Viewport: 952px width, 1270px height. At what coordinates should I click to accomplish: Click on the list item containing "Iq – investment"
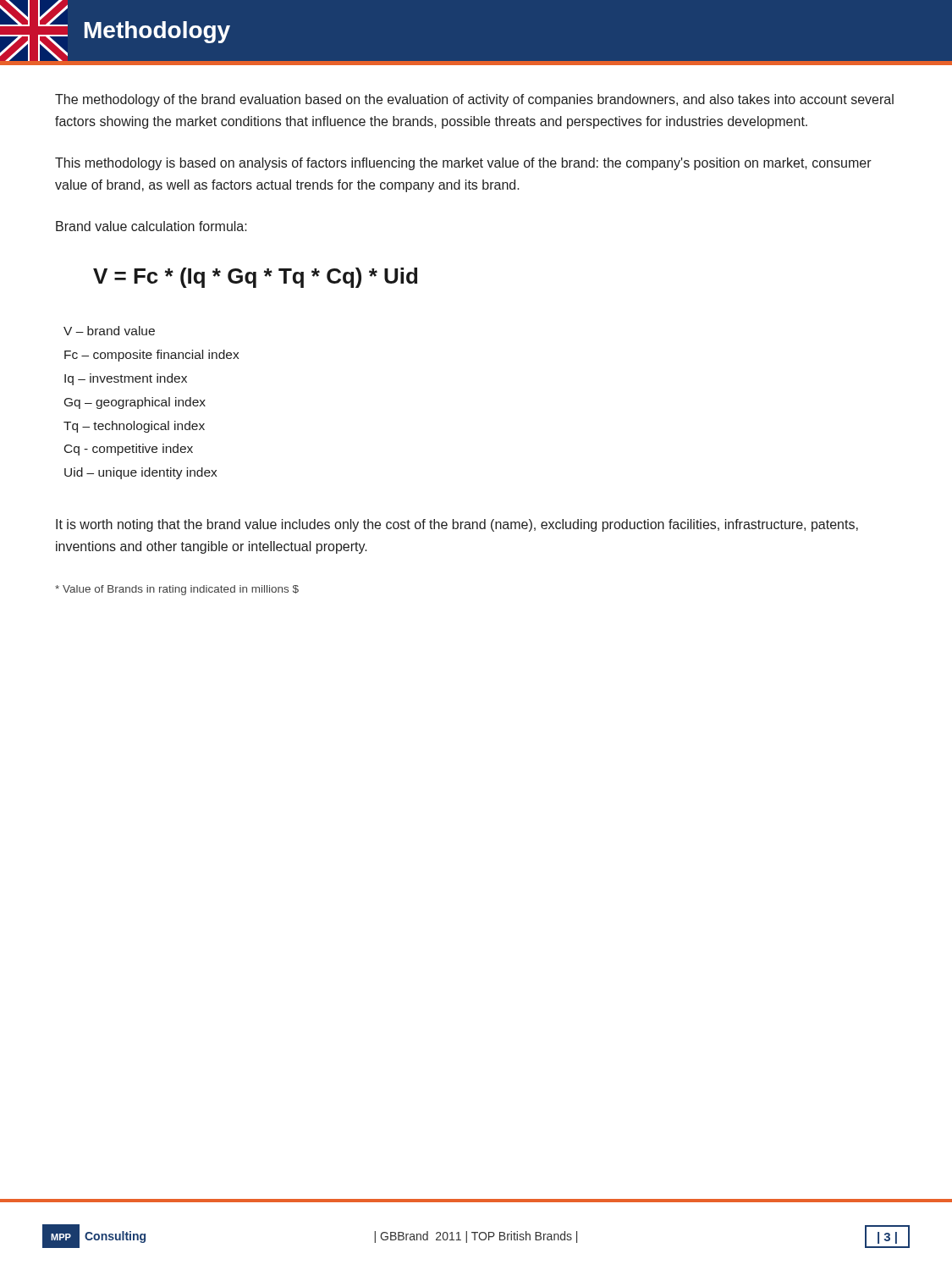click(x=125, y=378)
